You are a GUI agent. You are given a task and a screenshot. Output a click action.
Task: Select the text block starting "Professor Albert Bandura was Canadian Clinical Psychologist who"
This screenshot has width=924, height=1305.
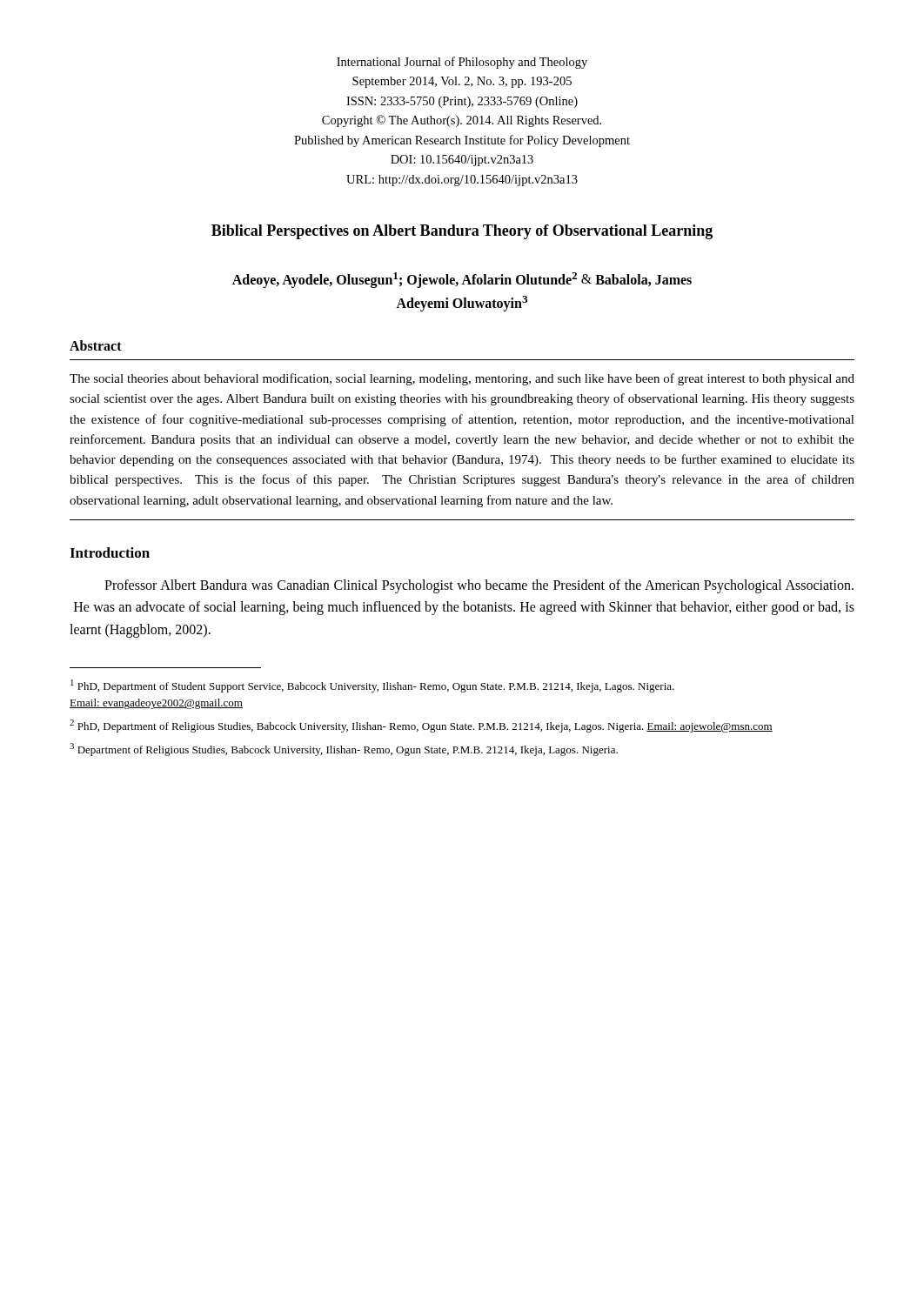point(462,607)
